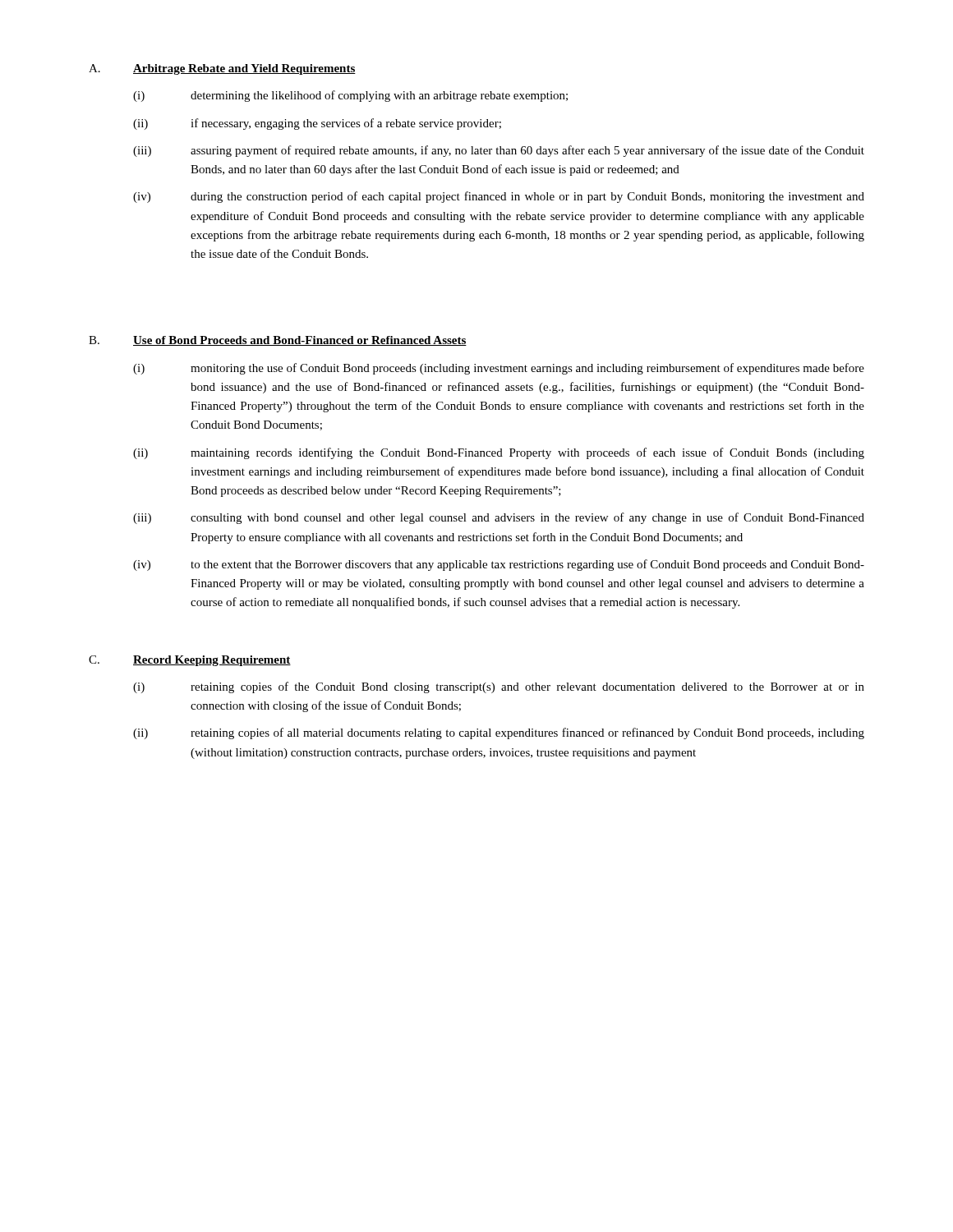Where is the passage that starts "(i) determining the likelihood"?
The width and height of the screenshot is (953, 1232).
(x=499, y=96)
